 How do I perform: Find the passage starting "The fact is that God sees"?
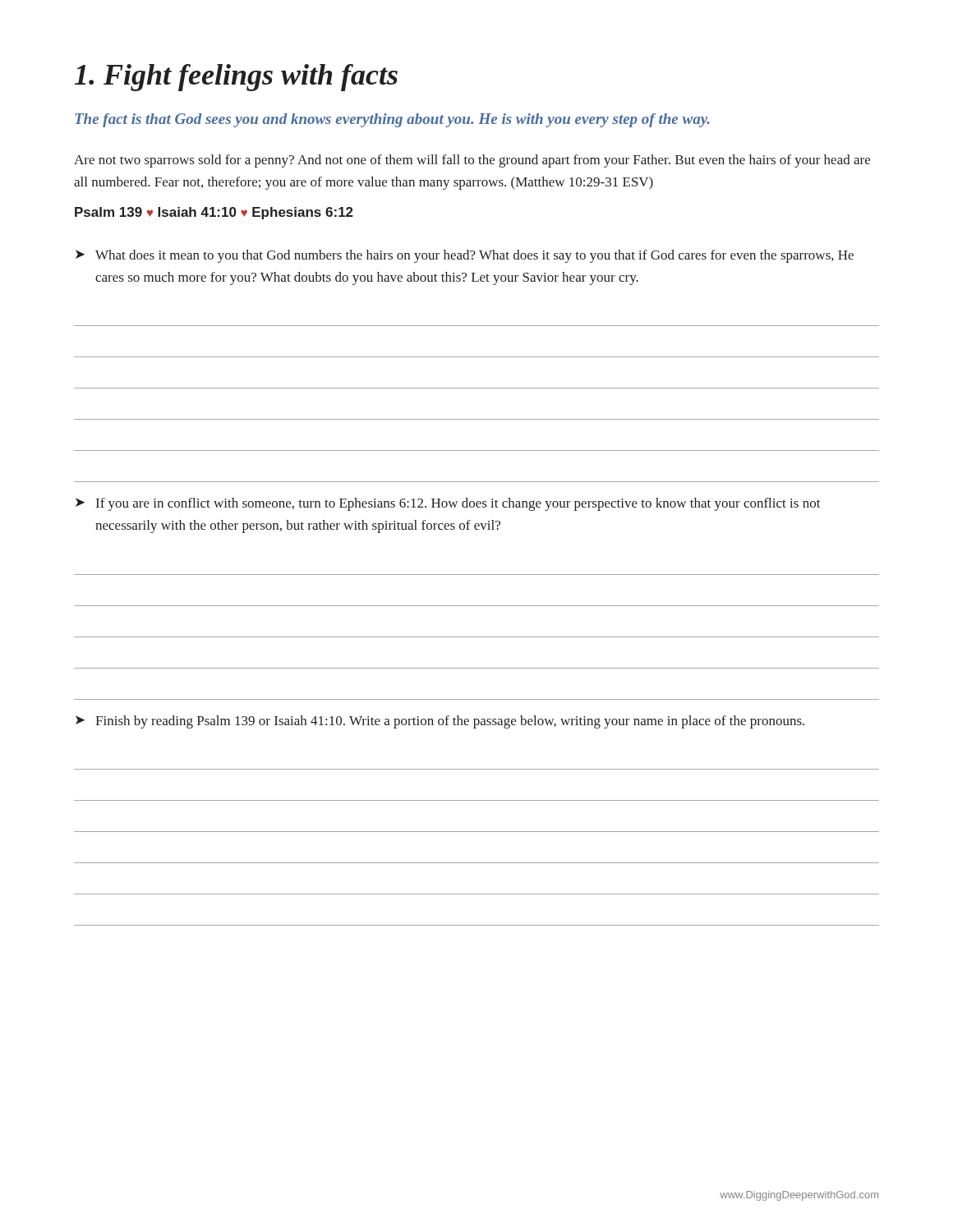[476, 119]
